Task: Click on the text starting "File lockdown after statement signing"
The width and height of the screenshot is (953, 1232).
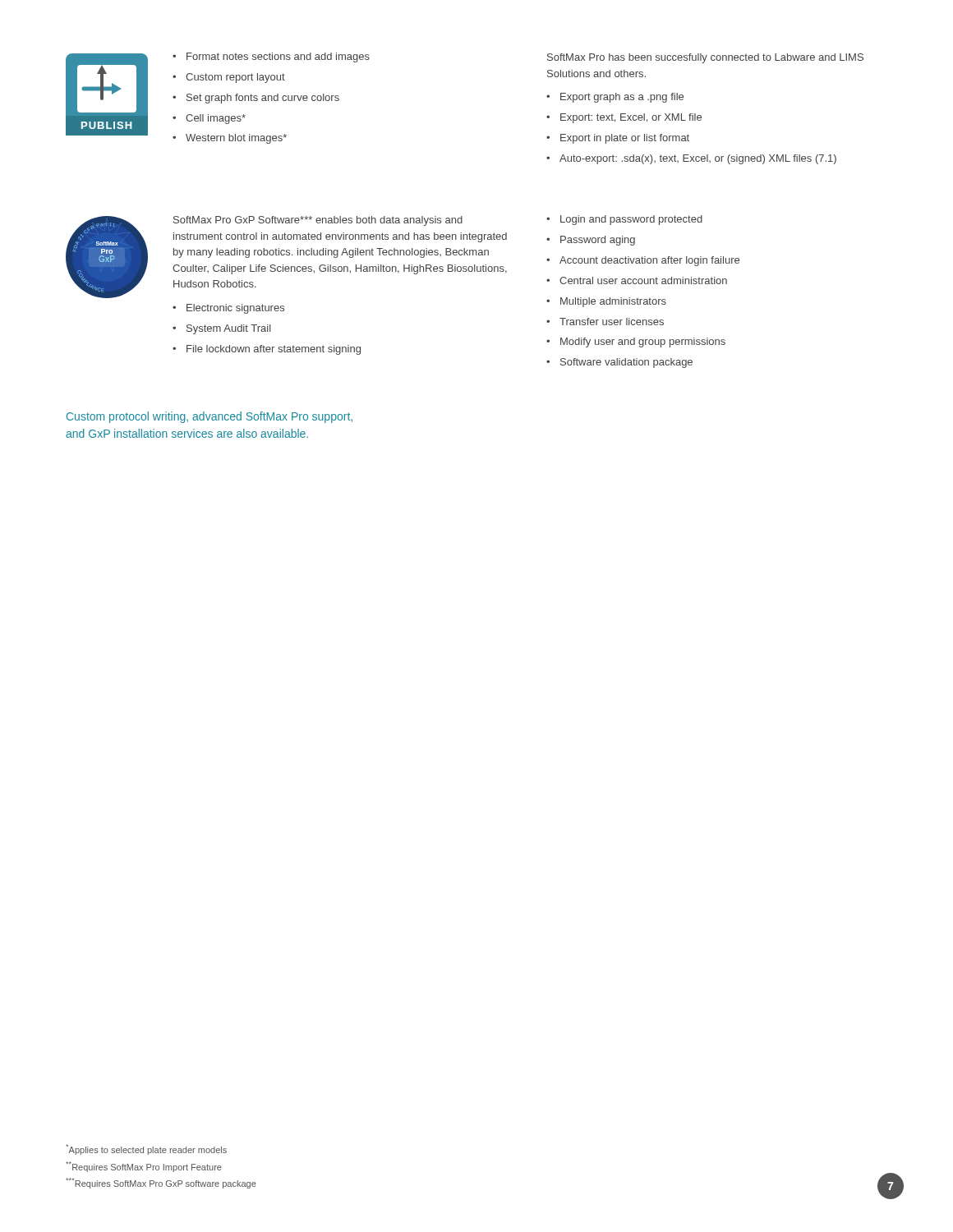Action: 343,349
